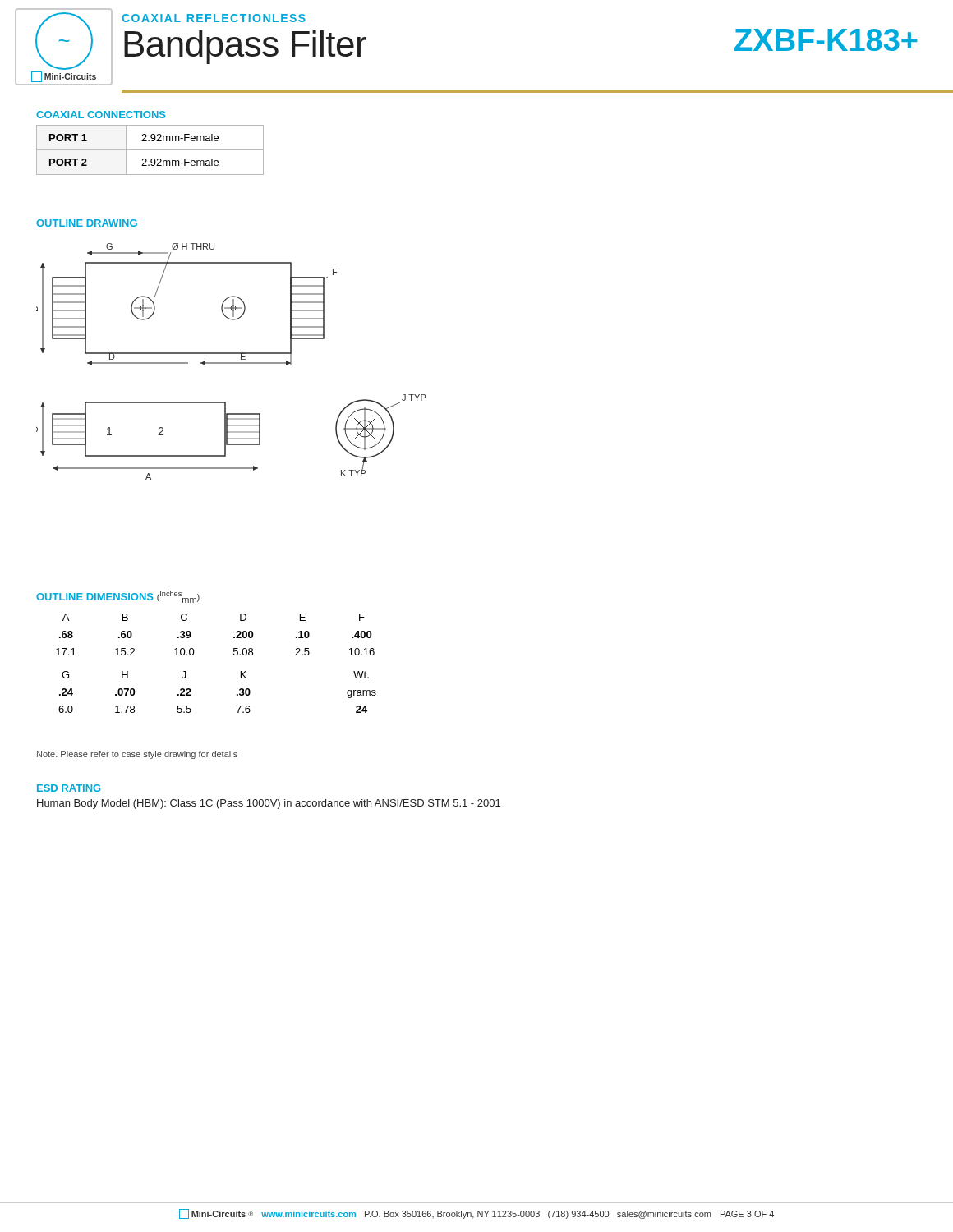Select the section header with the text "OUTLINE DRAWING"
This screenshot has height=1232, width=953.
87,223
